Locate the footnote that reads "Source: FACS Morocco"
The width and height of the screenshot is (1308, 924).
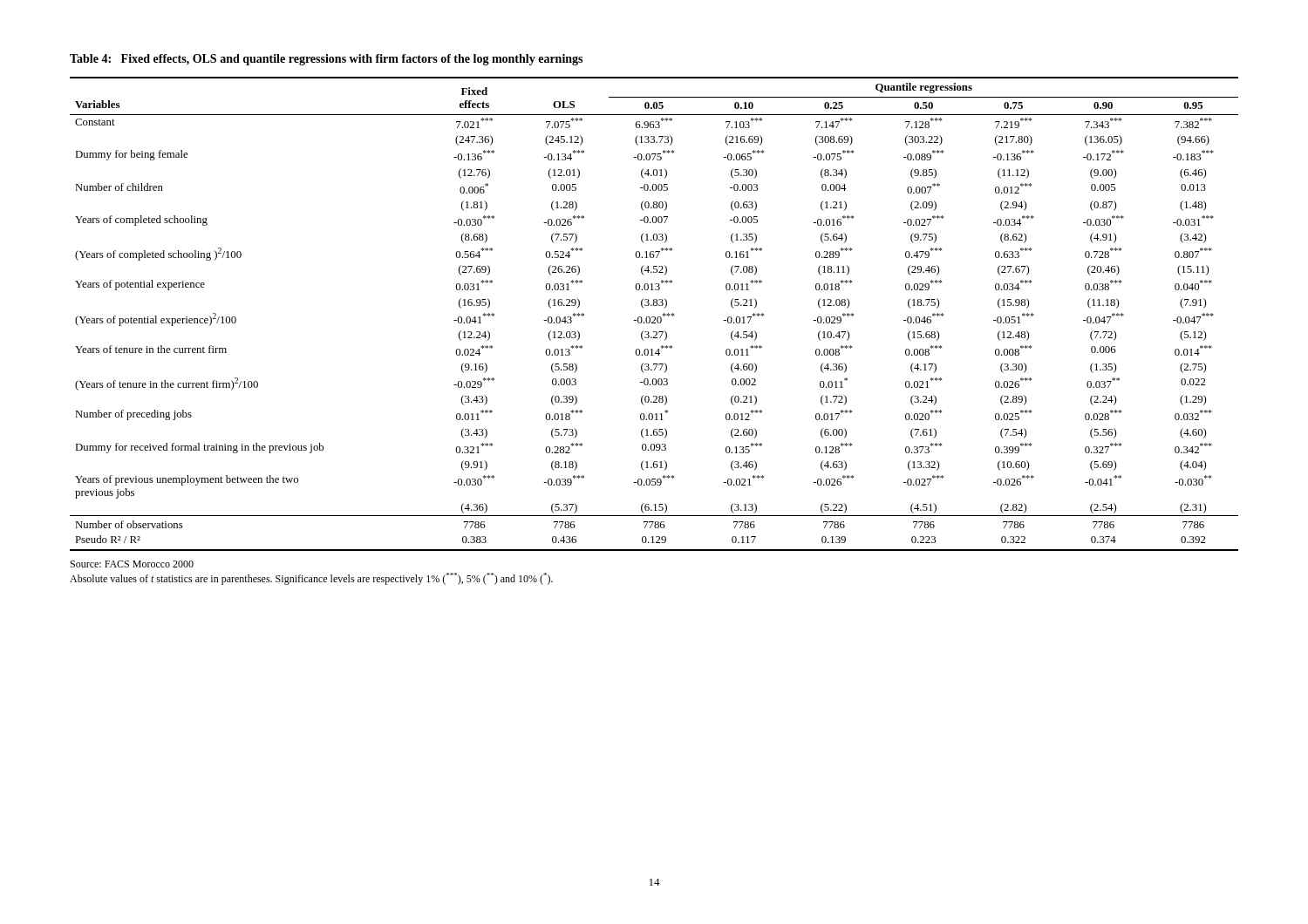click(x=312, y=571)
